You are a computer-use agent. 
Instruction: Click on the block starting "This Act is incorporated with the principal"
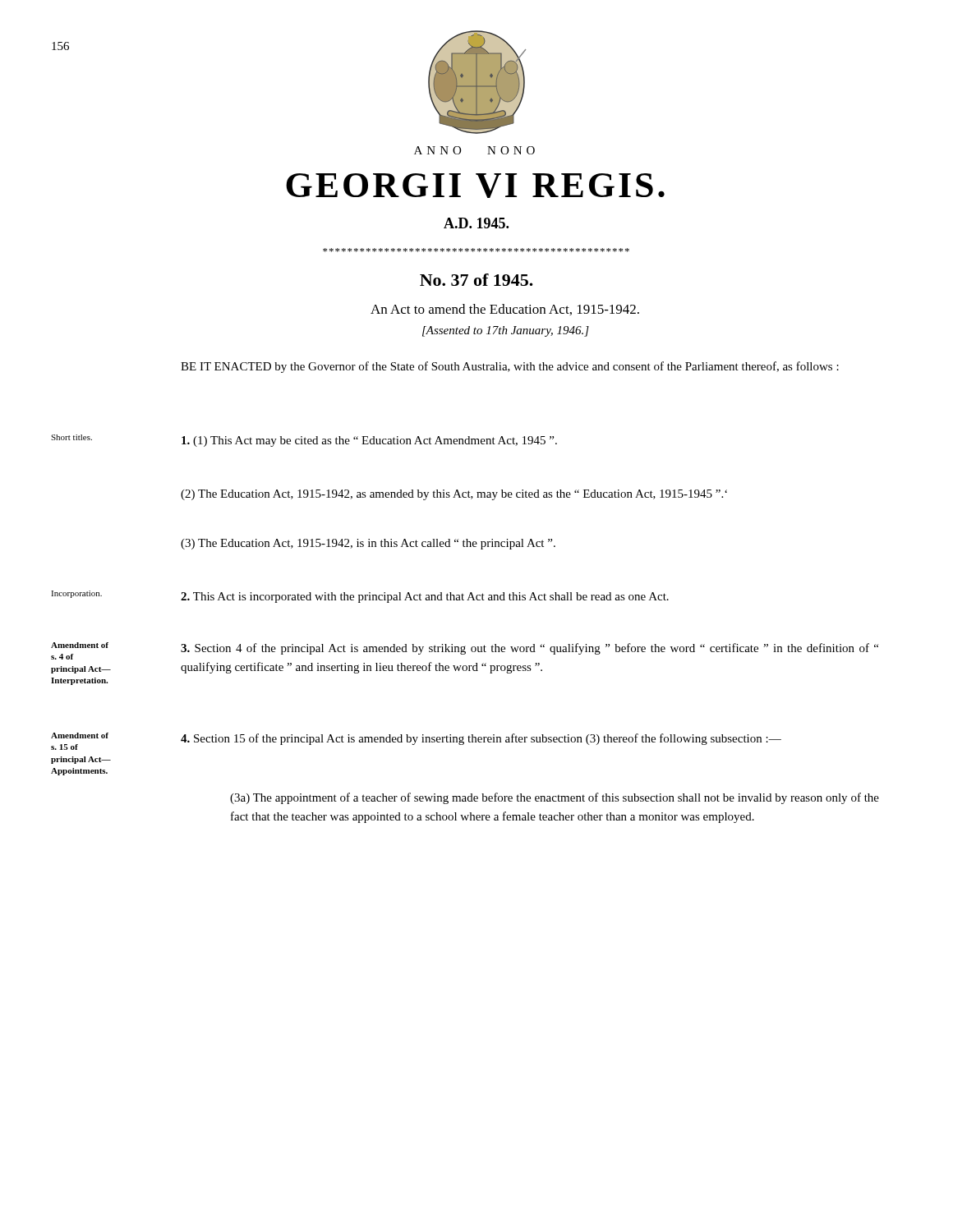425,596
